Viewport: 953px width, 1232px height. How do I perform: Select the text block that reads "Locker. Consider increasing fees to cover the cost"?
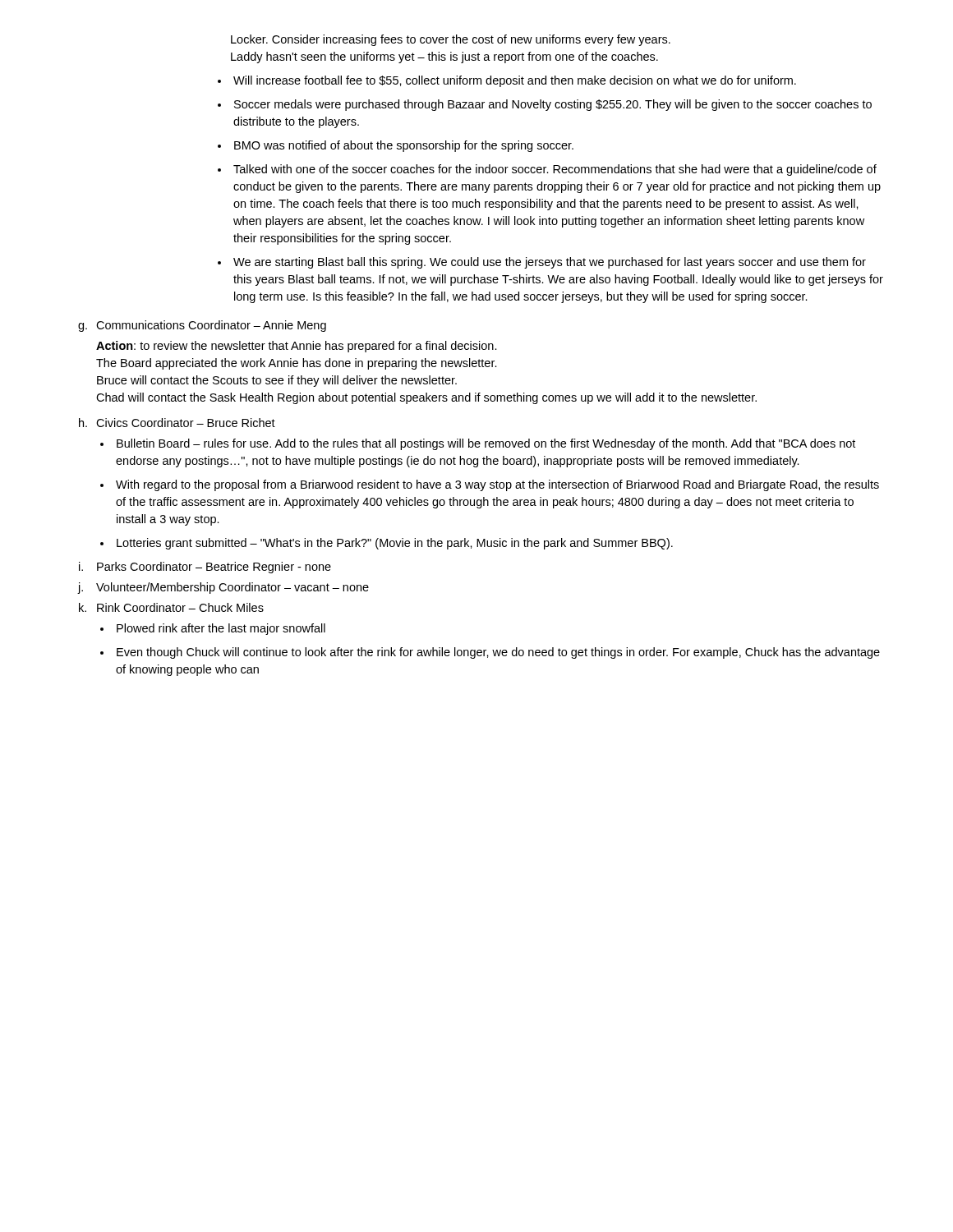(x=451, y=48)
